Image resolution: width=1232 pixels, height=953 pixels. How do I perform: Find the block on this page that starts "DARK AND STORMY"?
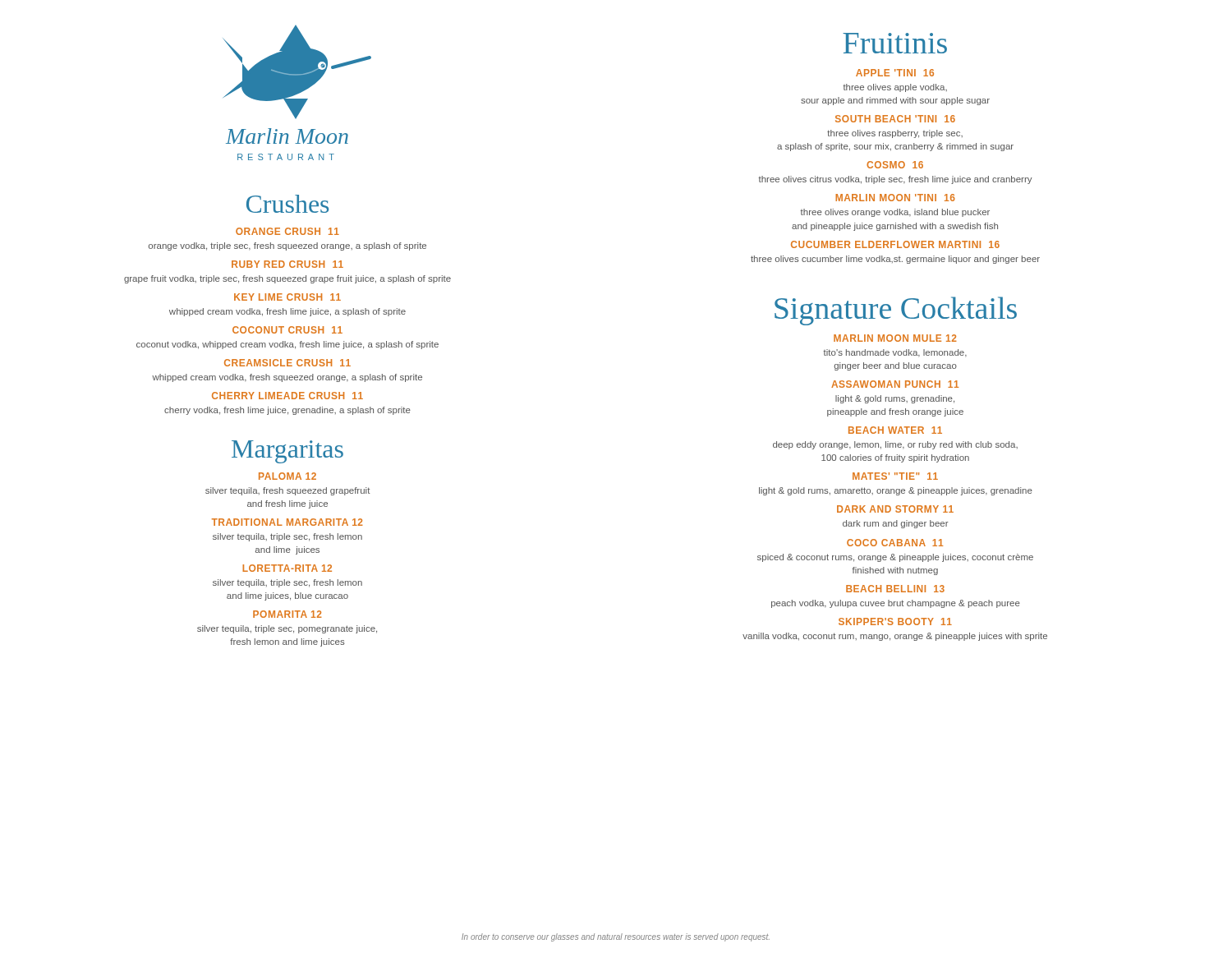(x=895, y=517)
